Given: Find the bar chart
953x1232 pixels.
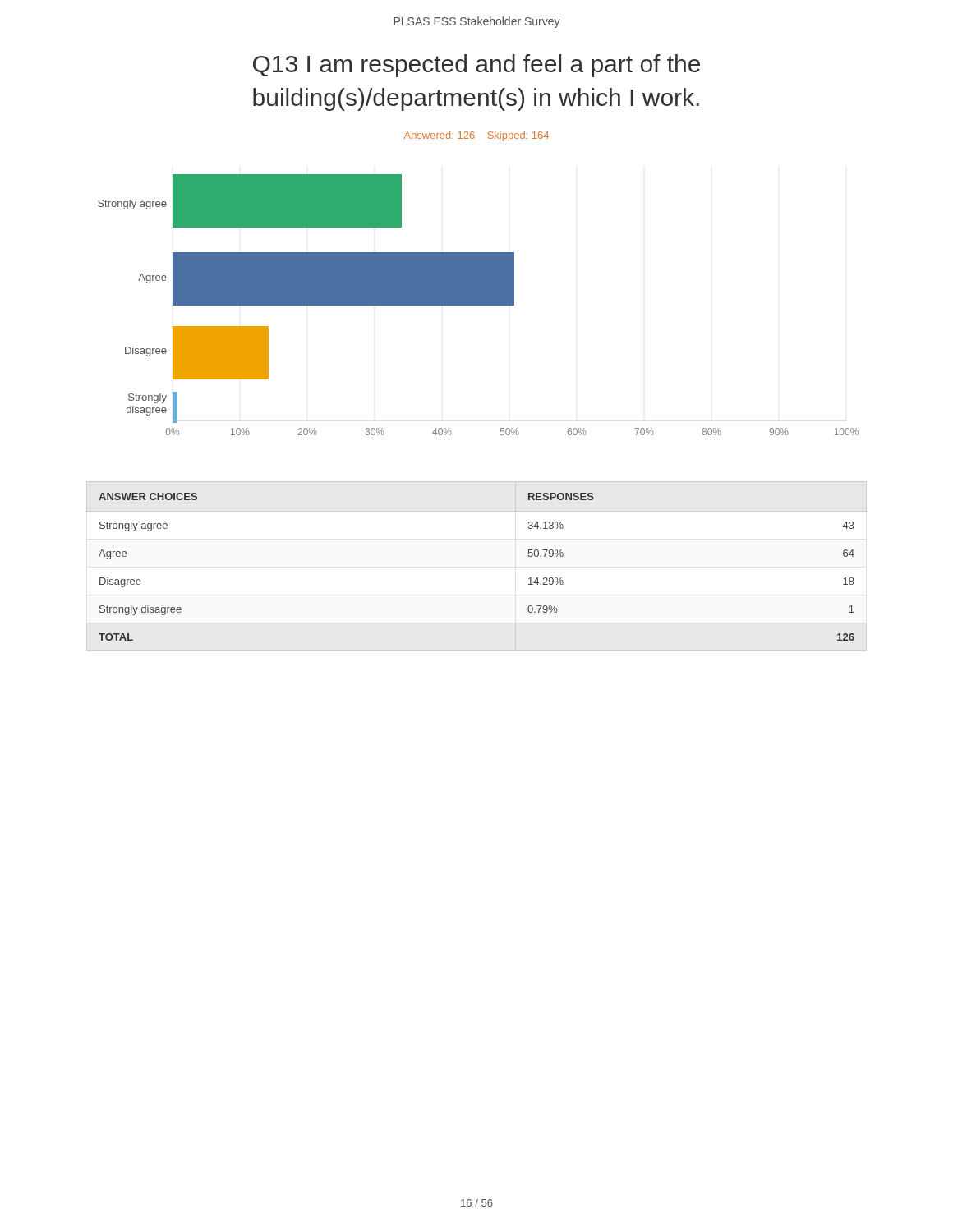Looking at the screenshot, I should (x=476, y=303).
